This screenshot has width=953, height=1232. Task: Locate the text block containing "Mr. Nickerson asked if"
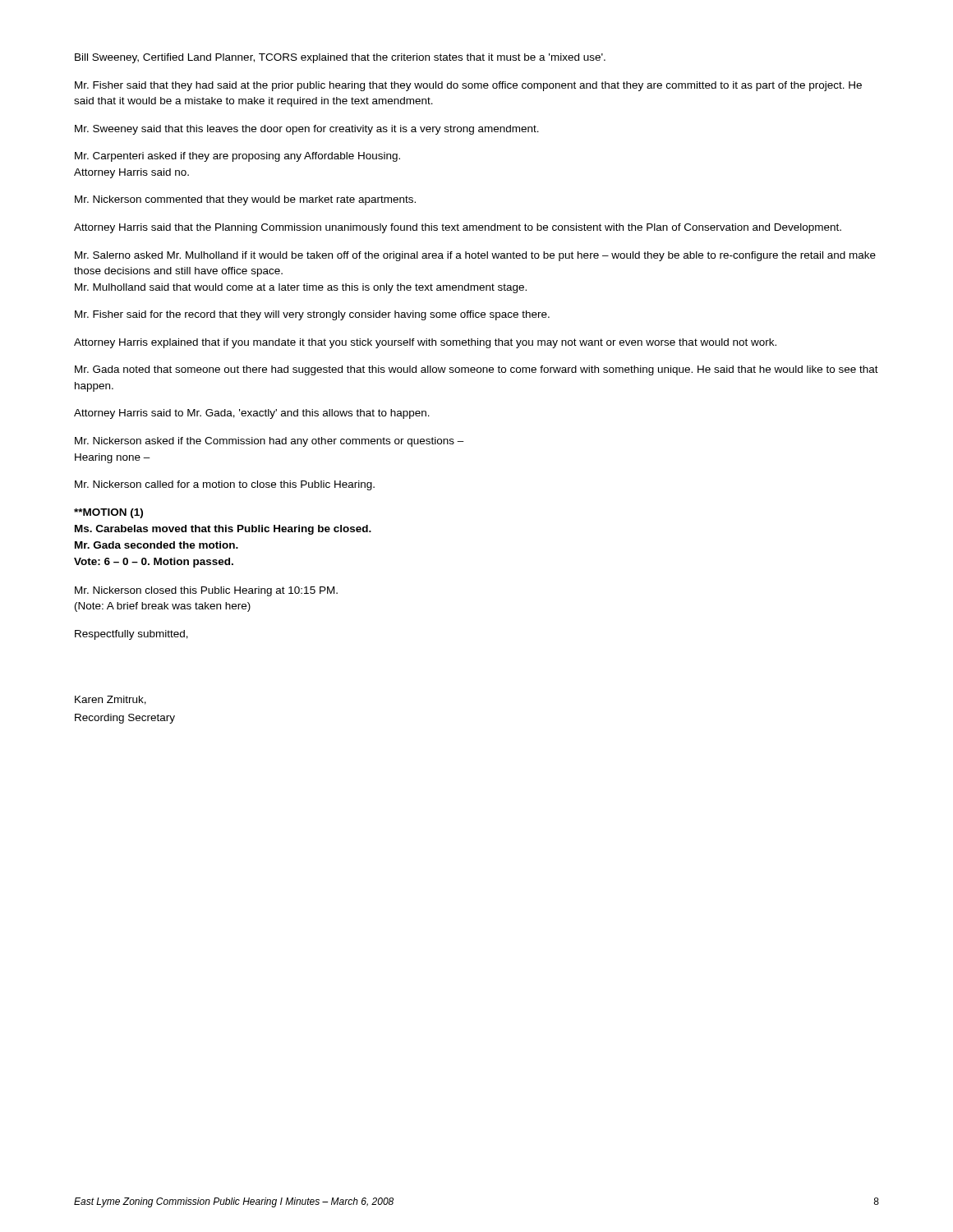coord(269,449)
